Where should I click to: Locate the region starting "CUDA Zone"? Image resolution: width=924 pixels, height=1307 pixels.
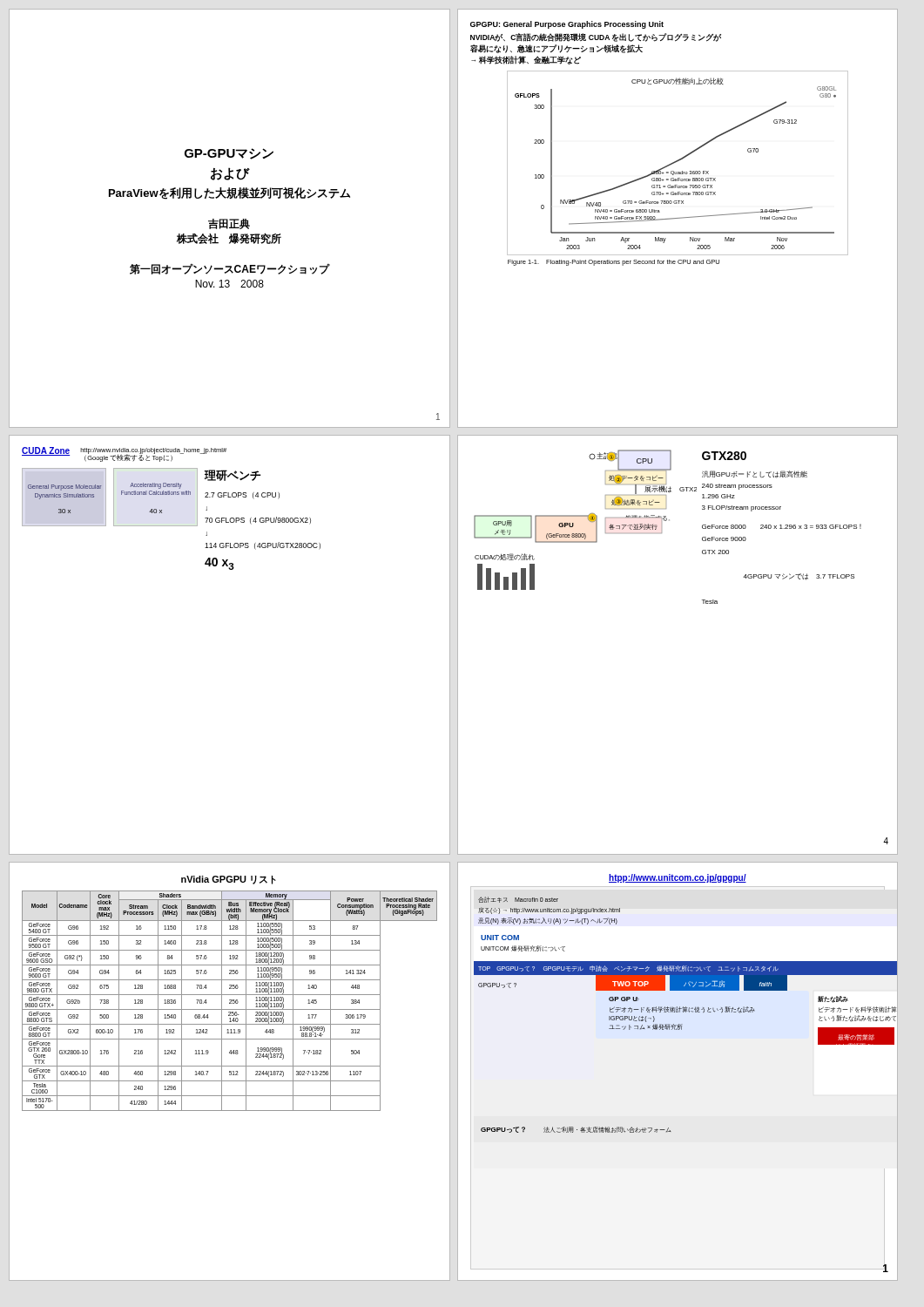46,451
